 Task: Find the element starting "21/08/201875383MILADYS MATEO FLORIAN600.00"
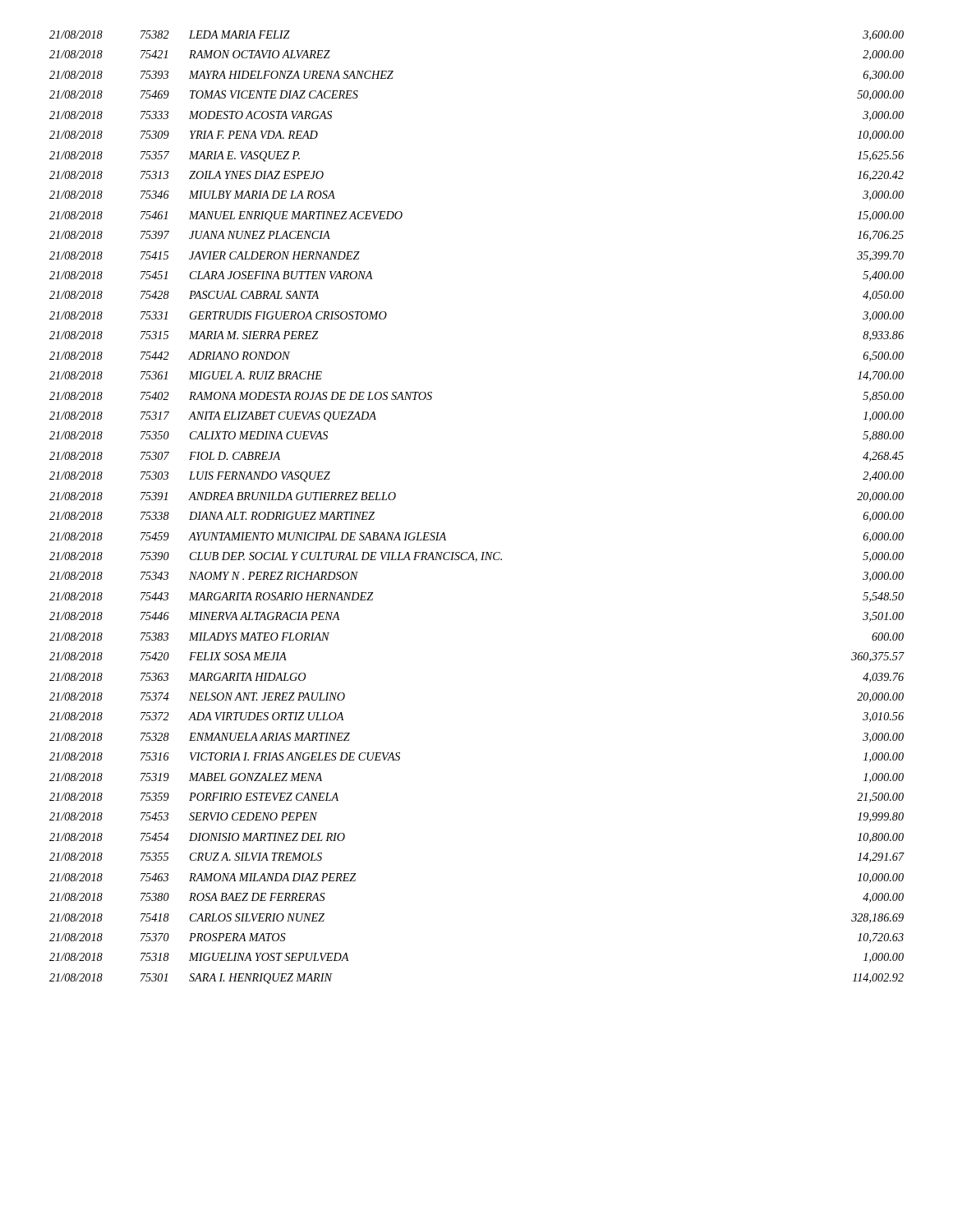(x=75, y=637)
